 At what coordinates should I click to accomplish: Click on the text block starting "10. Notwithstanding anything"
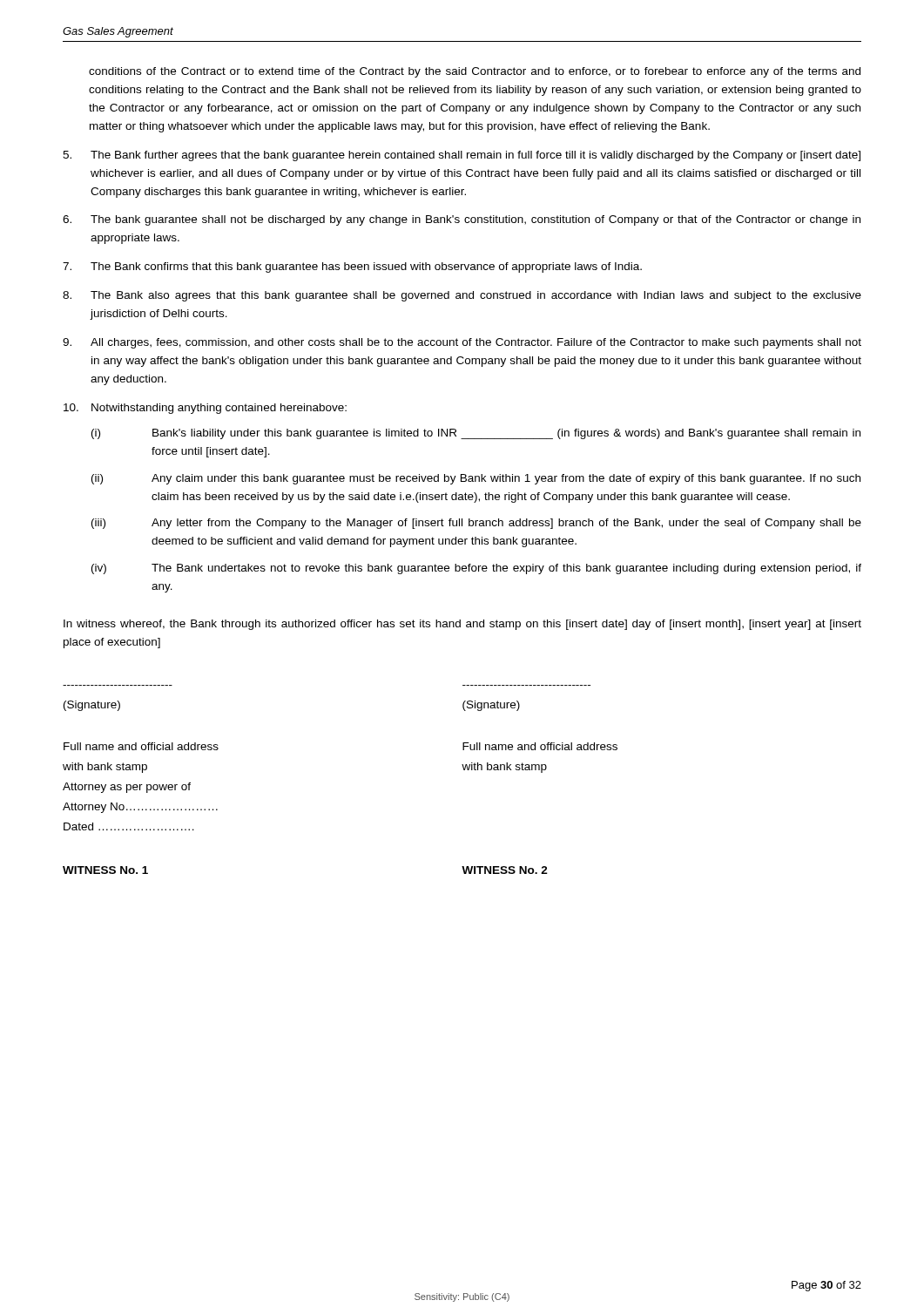462,502
